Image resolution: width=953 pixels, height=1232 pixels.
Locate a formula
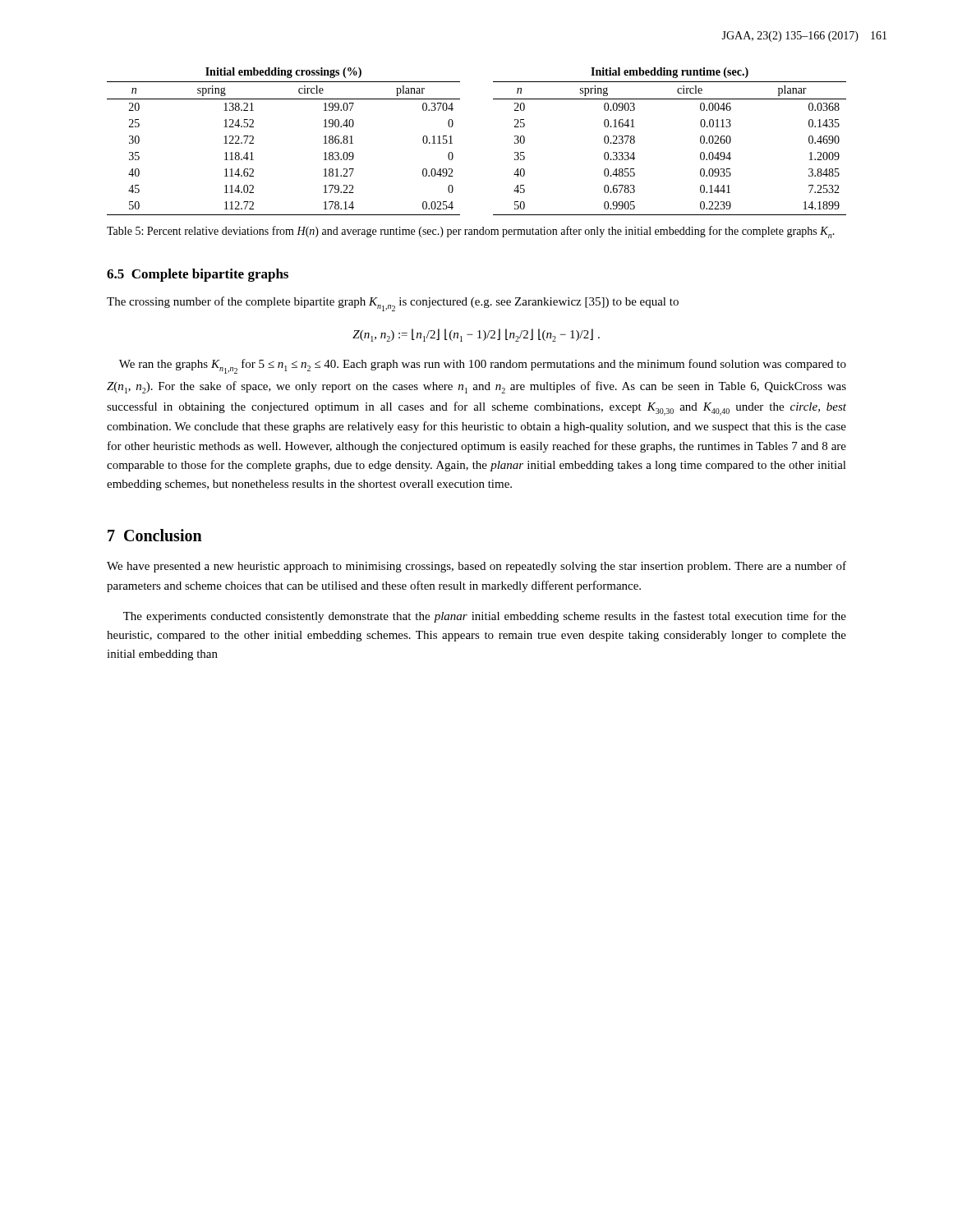point(476,335)
